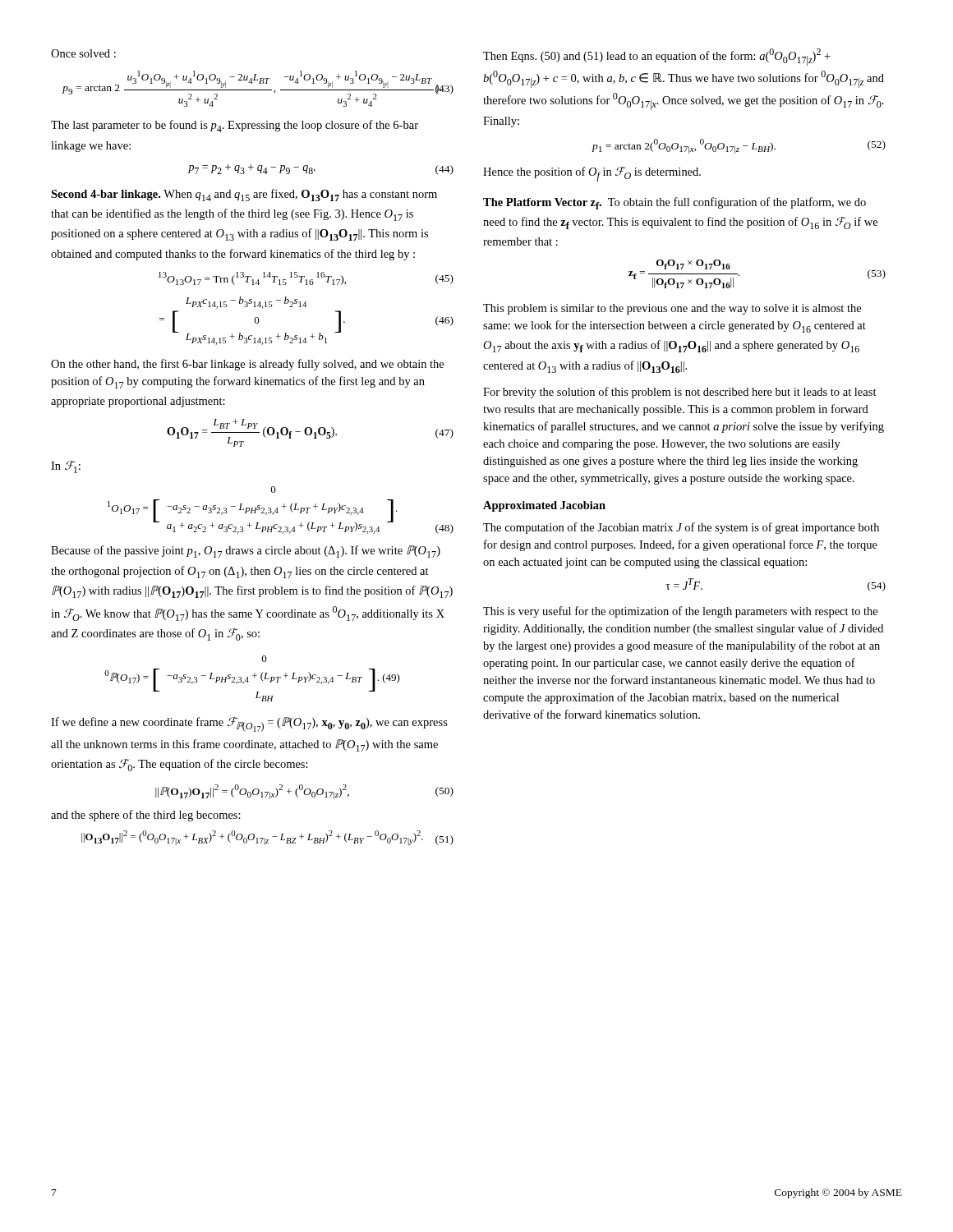Point to "In ℱ1:"
Image resolution: width=953 pixels, height=1232 pixels.
[66, 467]
